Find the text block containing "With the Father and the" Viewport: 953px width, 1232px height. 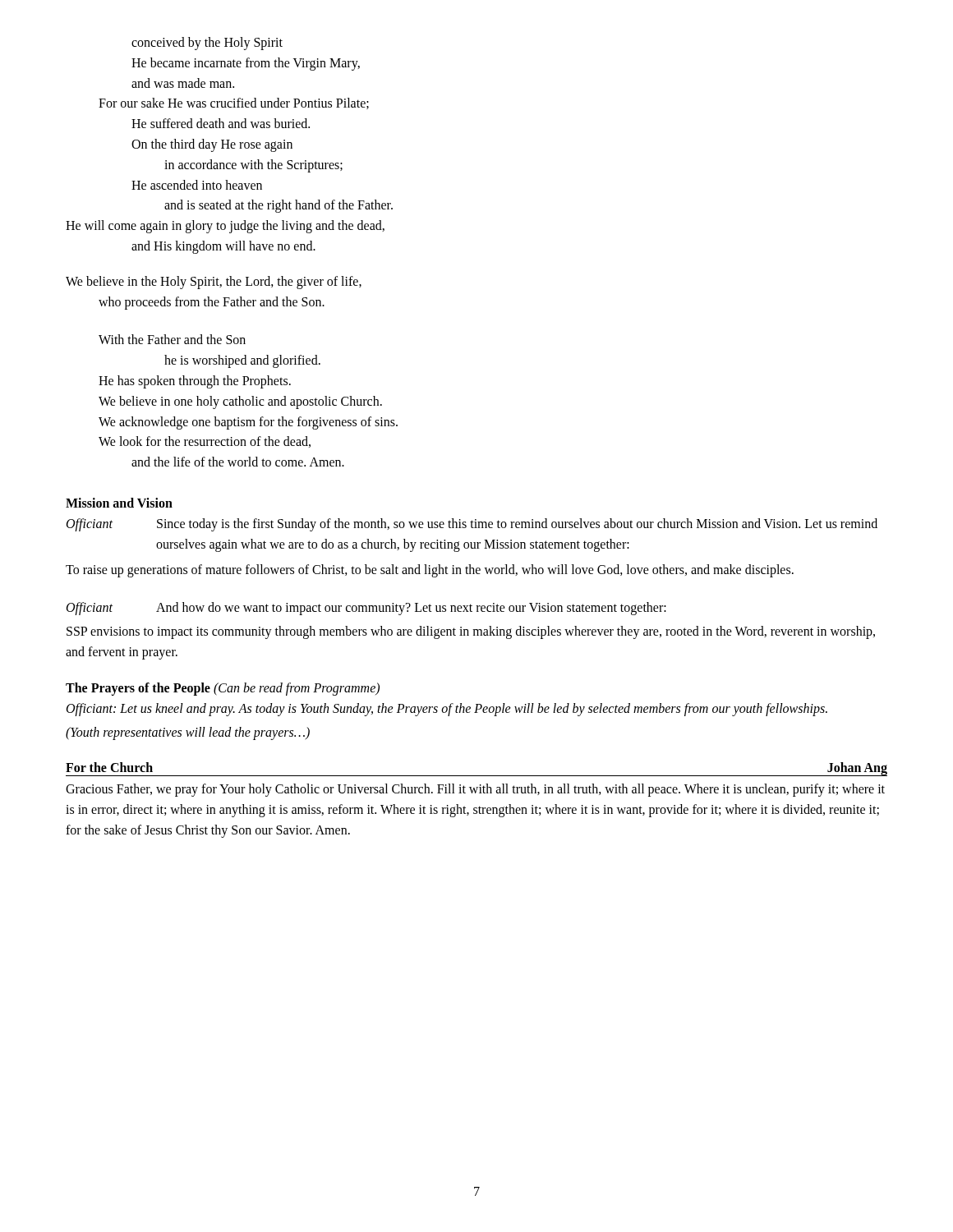(172, 339)
